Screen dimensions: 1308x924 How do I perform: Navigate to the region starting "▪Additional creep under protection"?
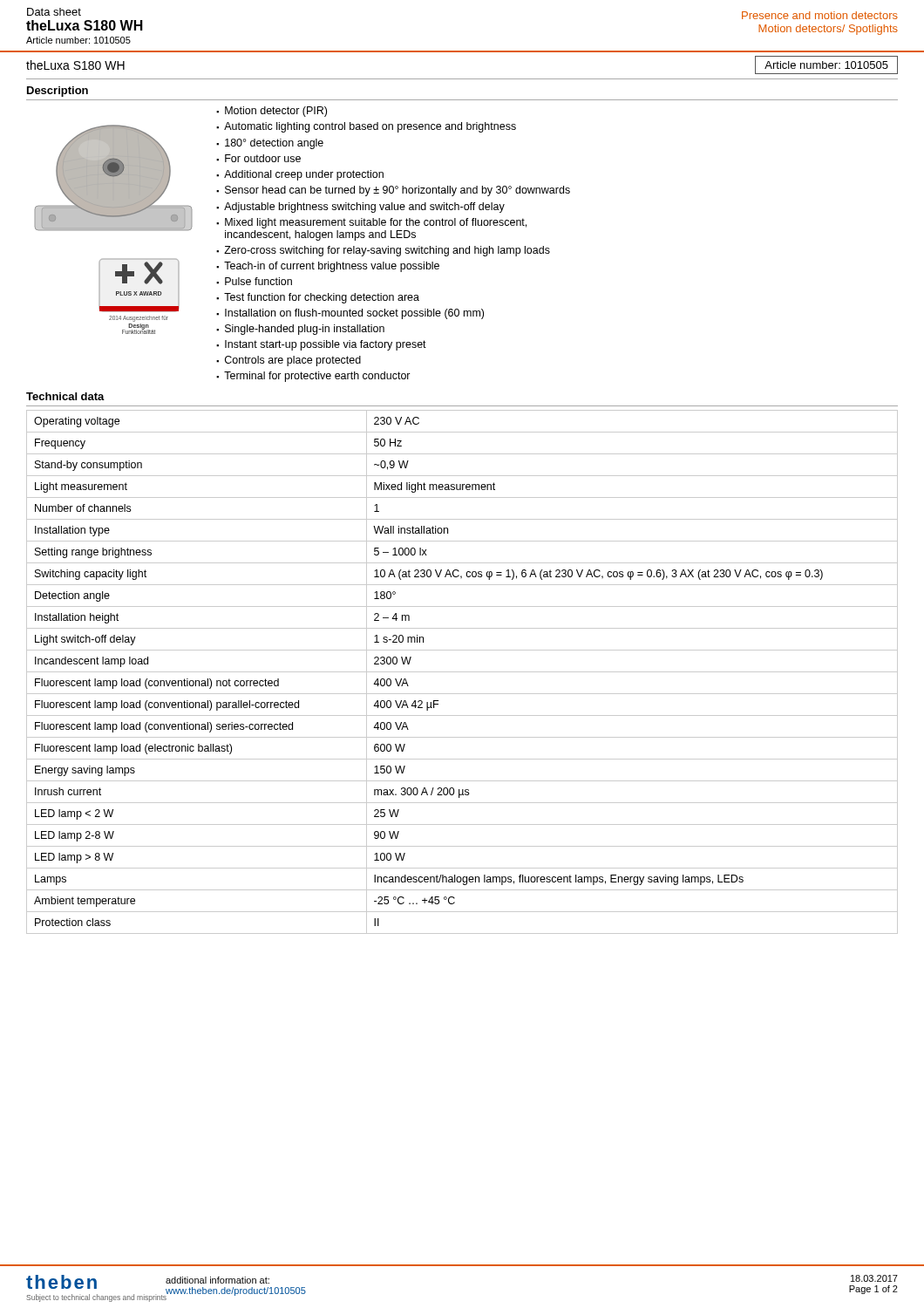tap(300, 175)
